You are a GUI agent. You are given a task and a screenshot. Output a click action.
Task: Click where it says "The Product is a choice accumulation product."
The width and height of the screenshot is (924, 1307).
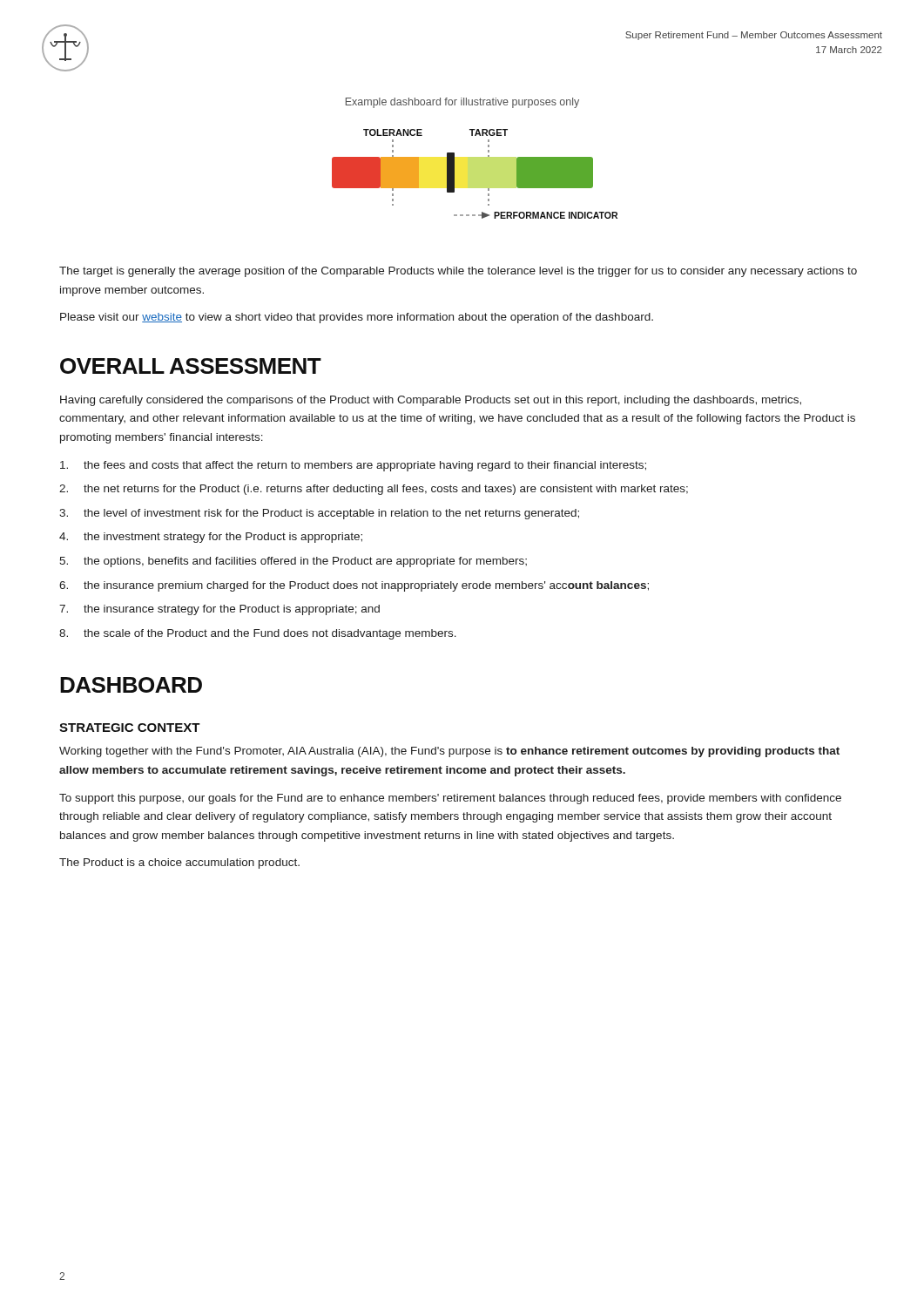point(180,862)
